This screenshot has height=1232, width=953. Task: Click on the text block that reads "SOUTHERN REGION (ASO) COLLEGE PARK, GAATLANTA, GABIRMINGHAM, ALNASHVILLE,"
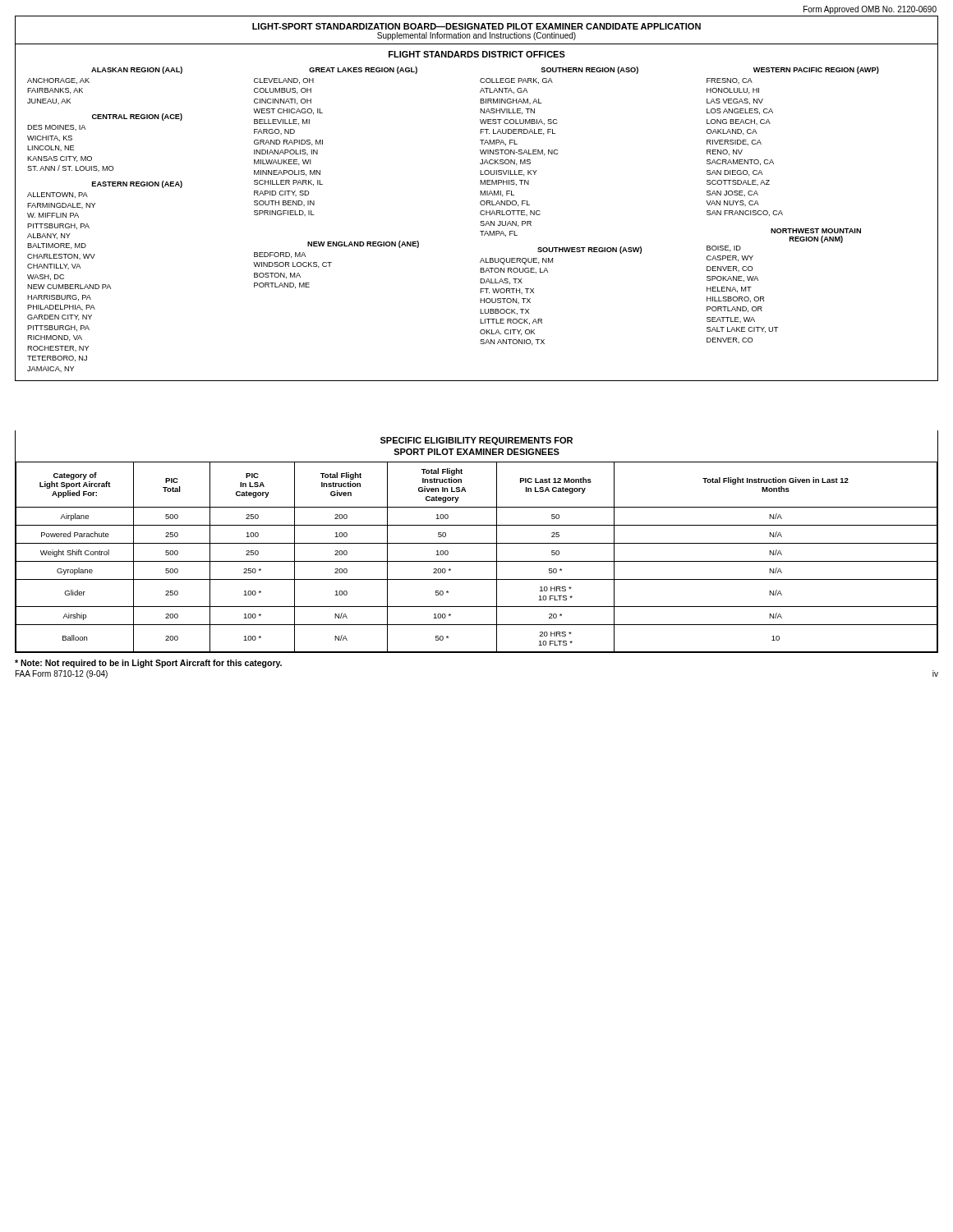click(x=589, y=70)
